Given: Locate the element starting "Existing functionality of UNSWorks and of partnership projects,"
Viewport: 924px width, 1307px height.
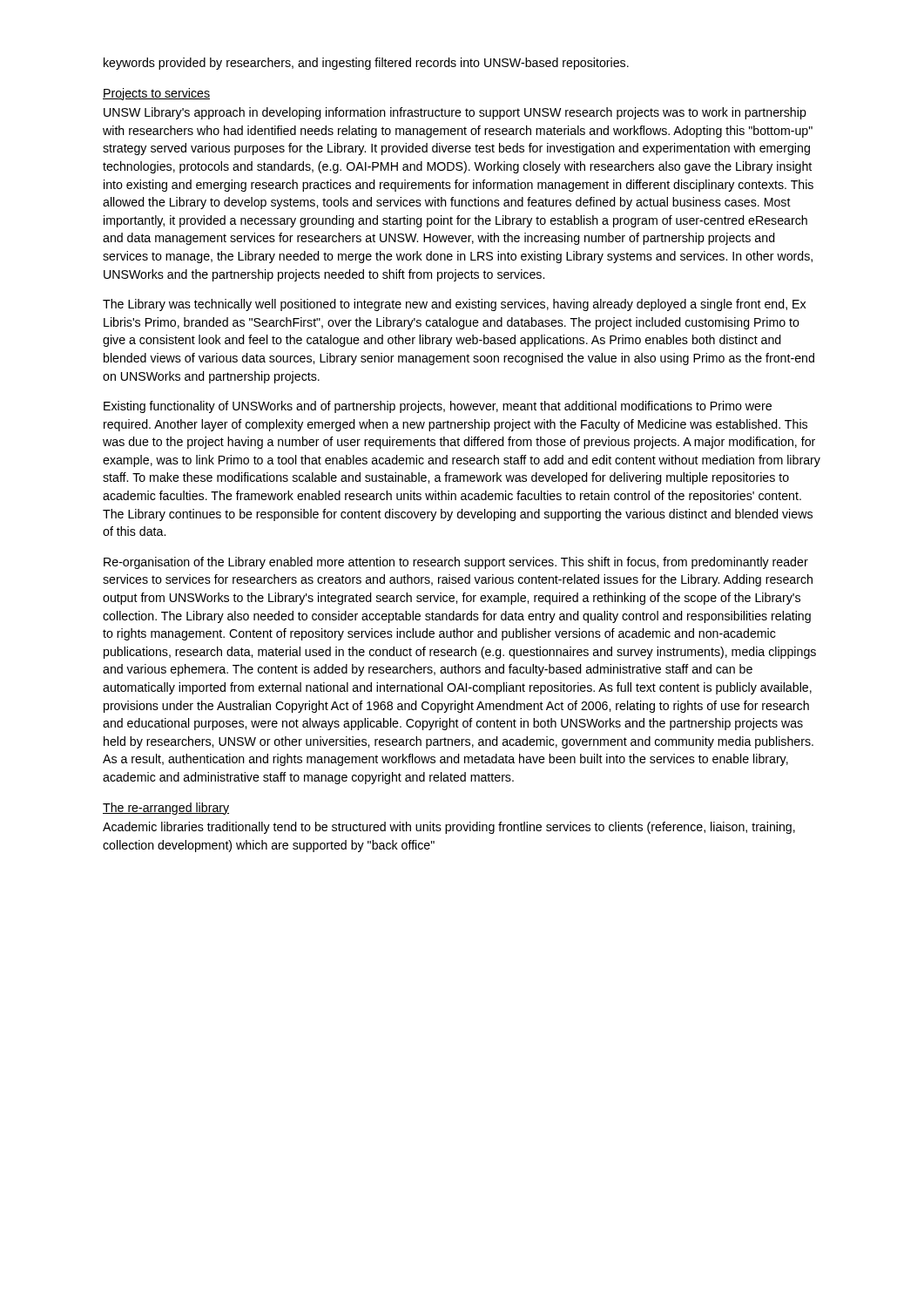Looking at the screenshot, I should (462, 469).
